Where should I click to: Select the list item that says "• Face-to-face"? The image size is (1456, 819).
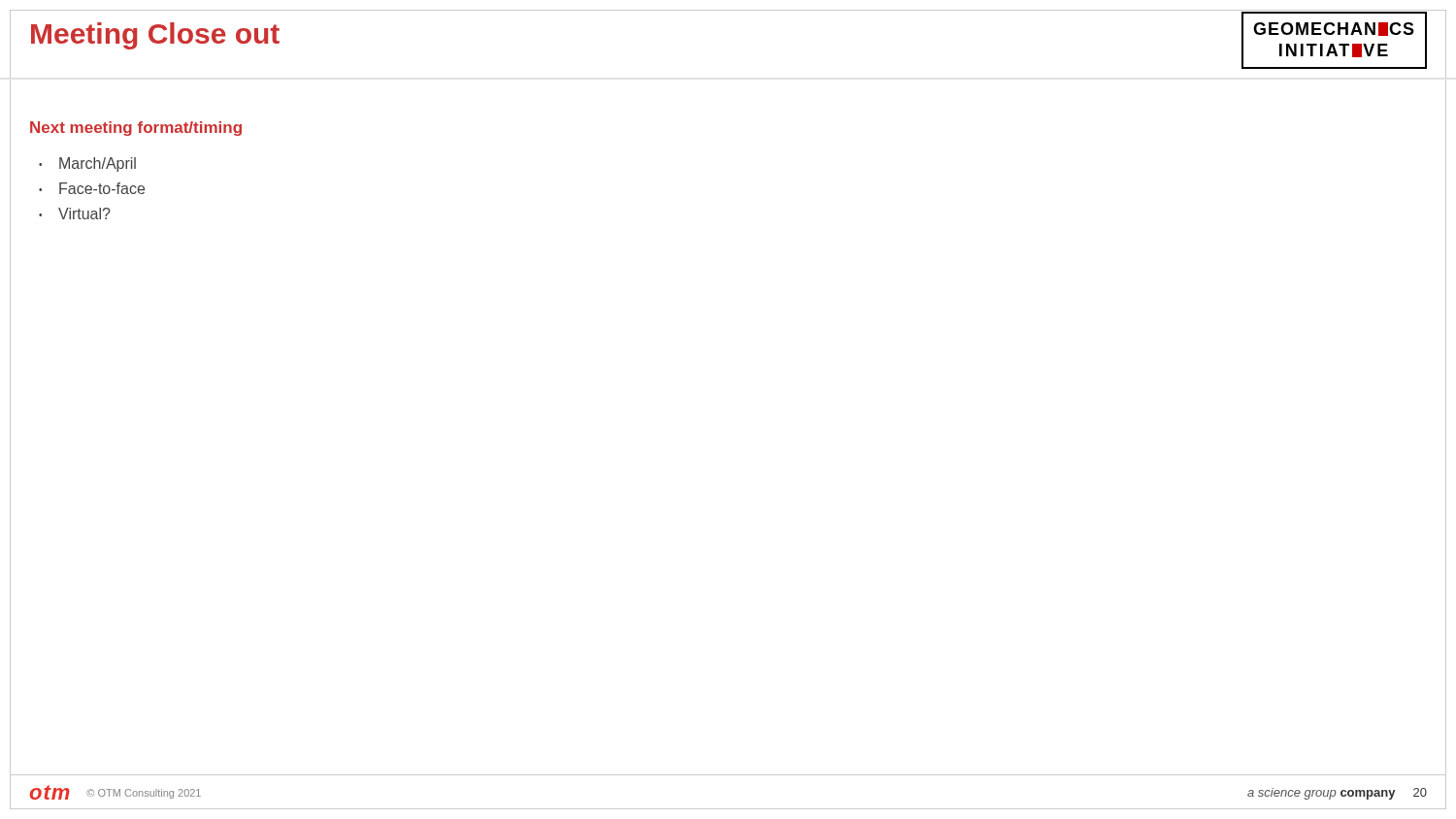pyautogui.click(x=92, y=189)
